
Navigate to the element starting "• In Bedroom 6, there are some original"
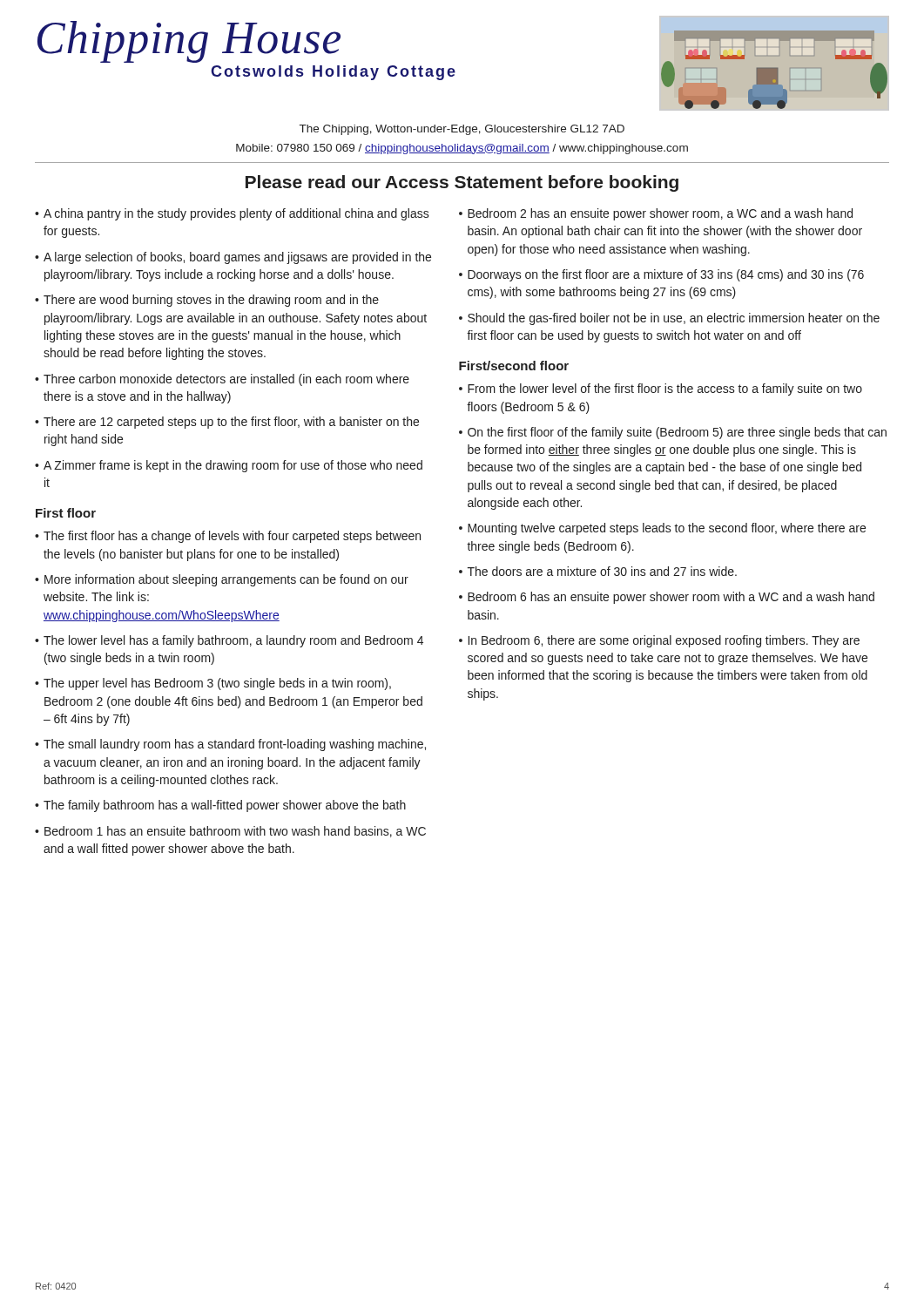674,667
